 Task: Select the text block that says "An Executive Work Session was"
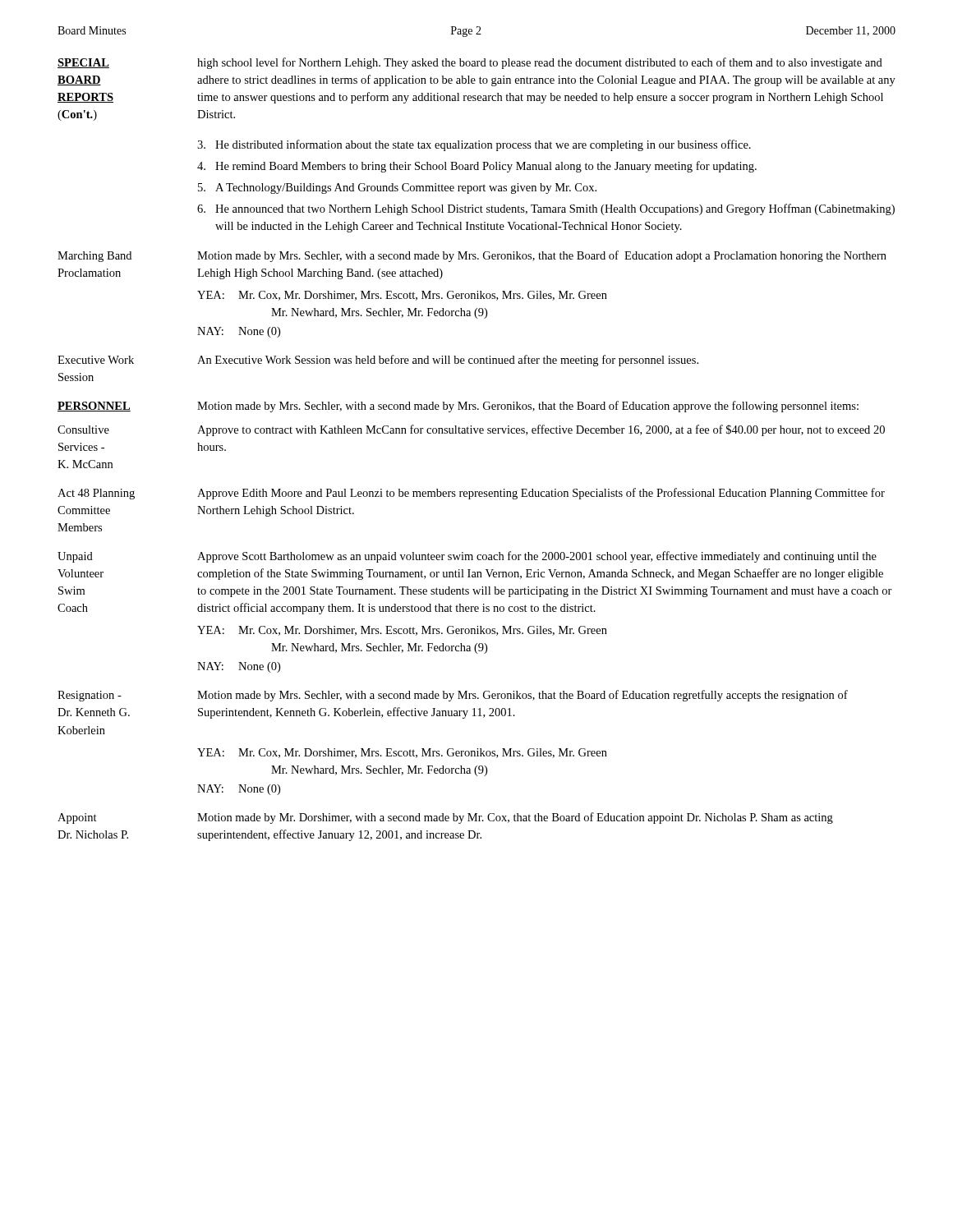448,360
